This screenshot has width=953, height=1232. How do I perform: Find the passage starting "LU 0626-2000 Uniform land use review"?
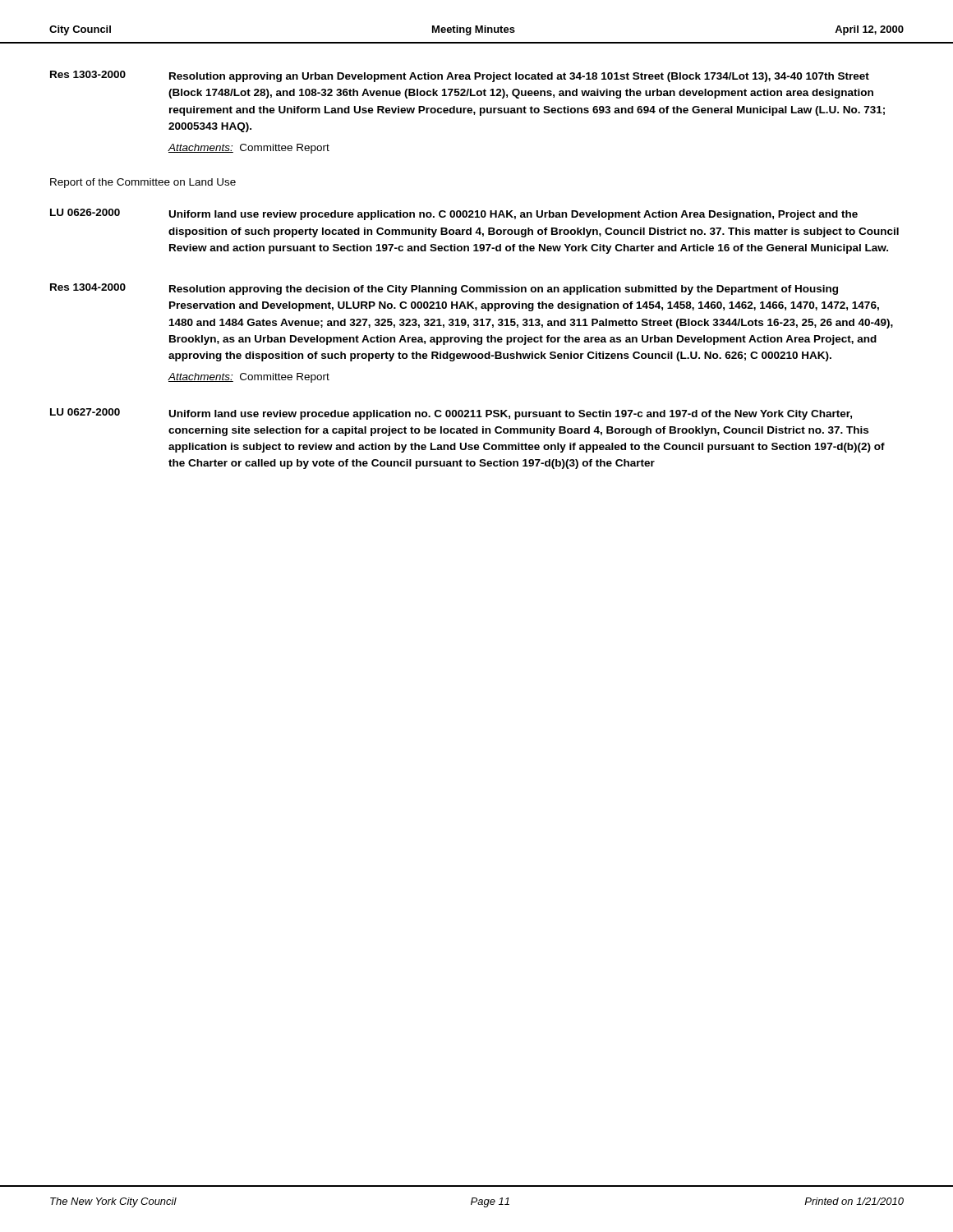click(x=476, y=234)
